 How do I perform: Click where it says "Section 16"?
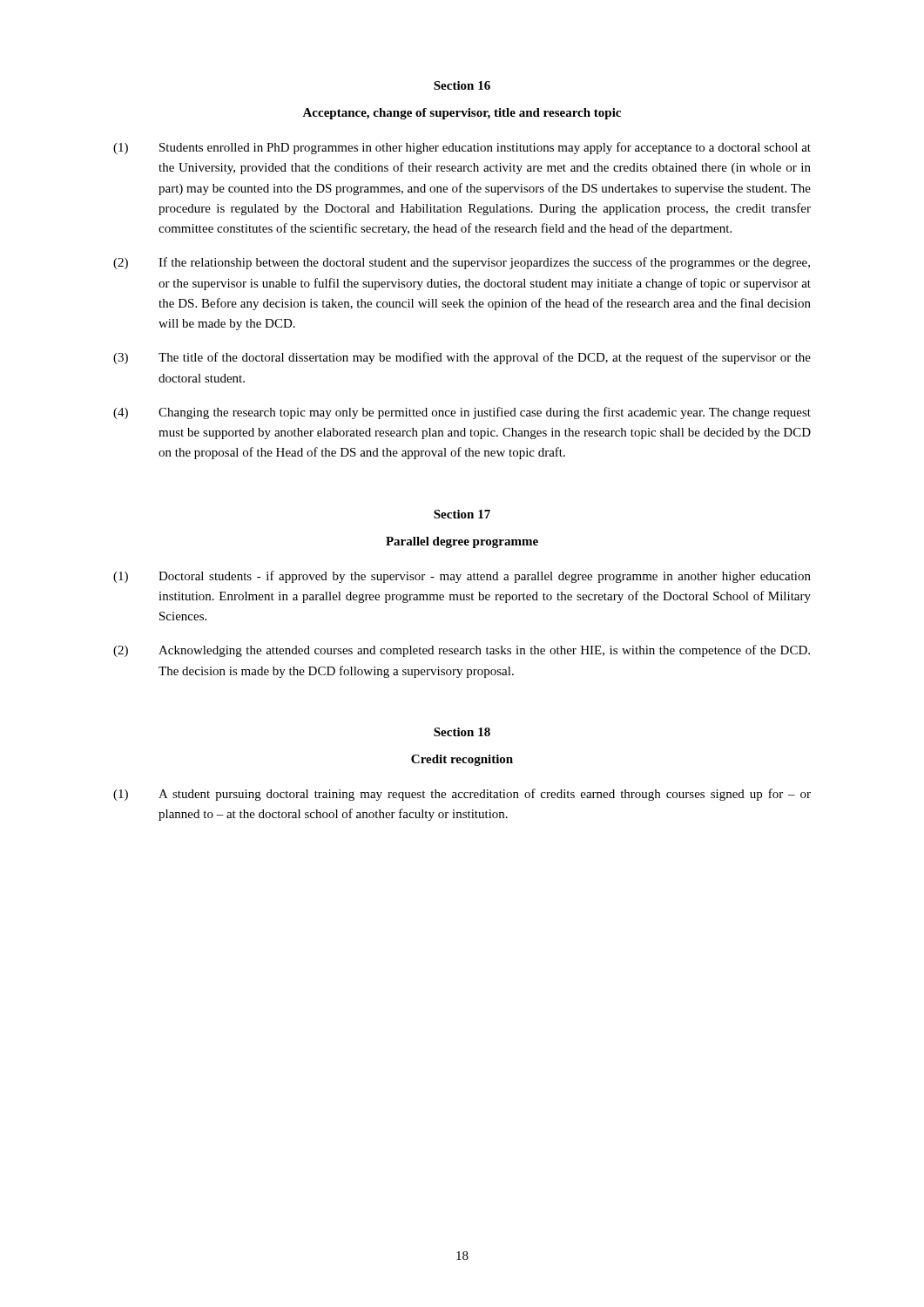click(462, 85)
